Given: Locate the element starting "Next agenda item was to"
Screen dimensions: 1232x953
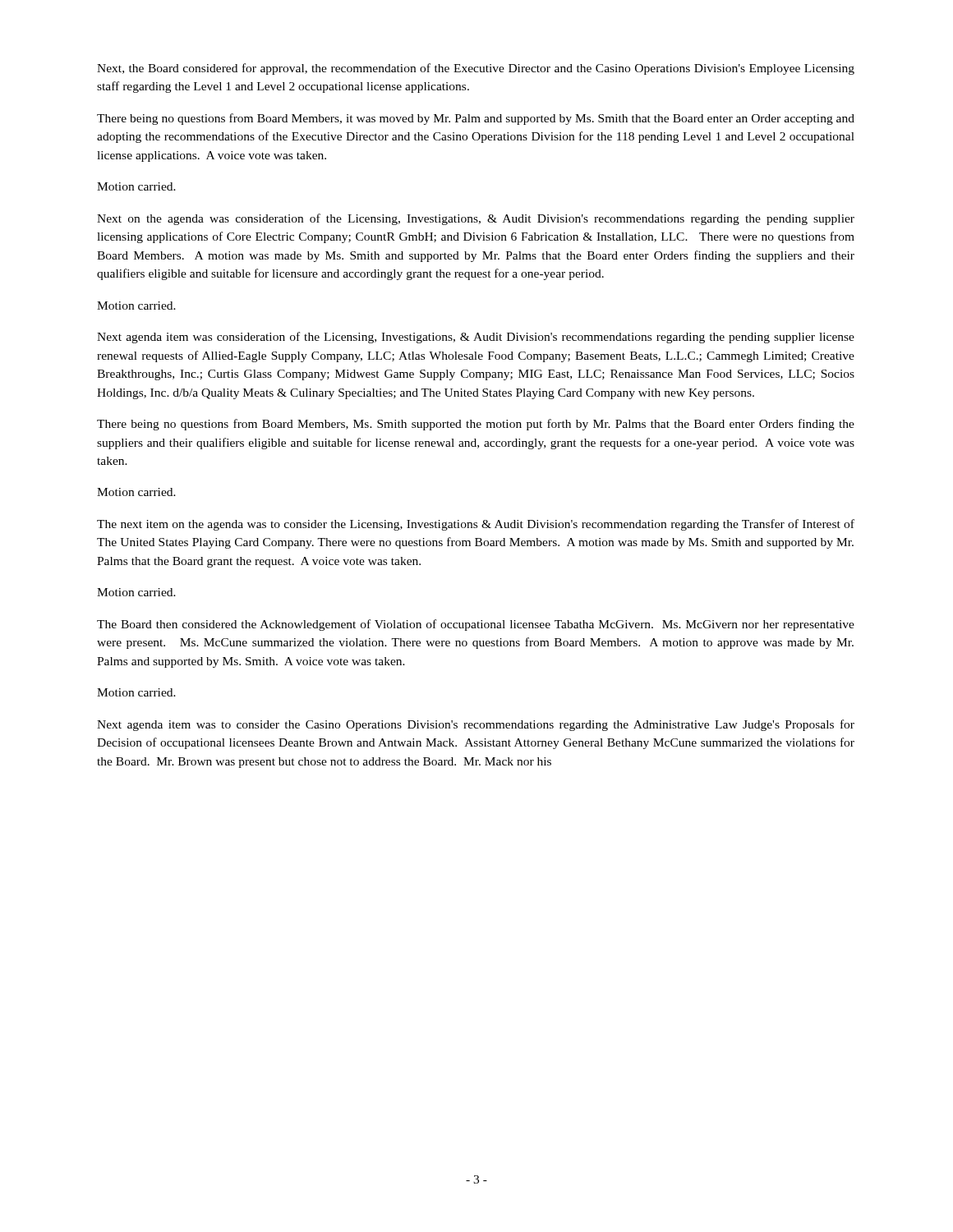Looking at the screenshot, I should point(476,742).
